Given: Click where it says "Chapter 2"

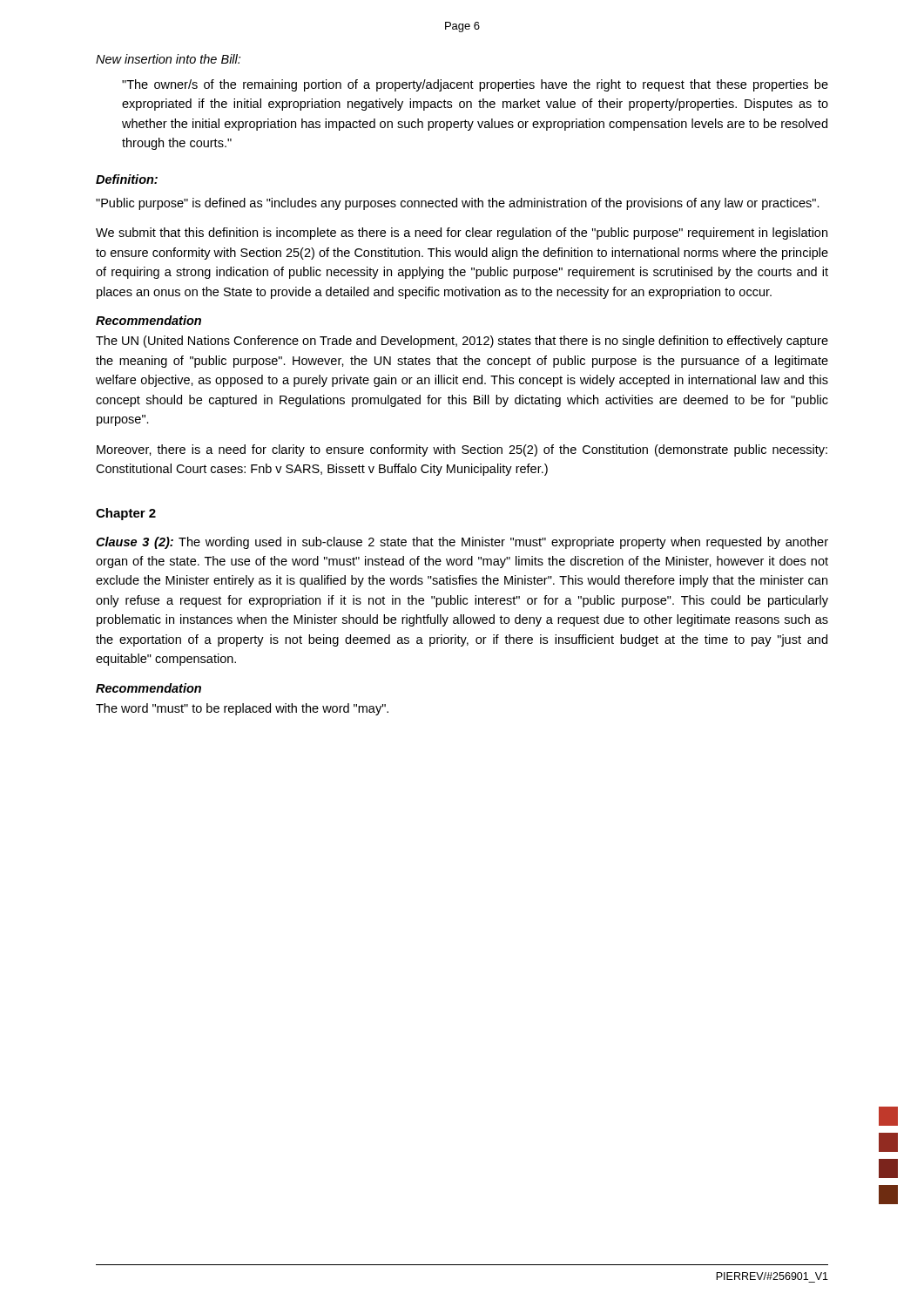Looking at the screenshot, I should [126, 512].
